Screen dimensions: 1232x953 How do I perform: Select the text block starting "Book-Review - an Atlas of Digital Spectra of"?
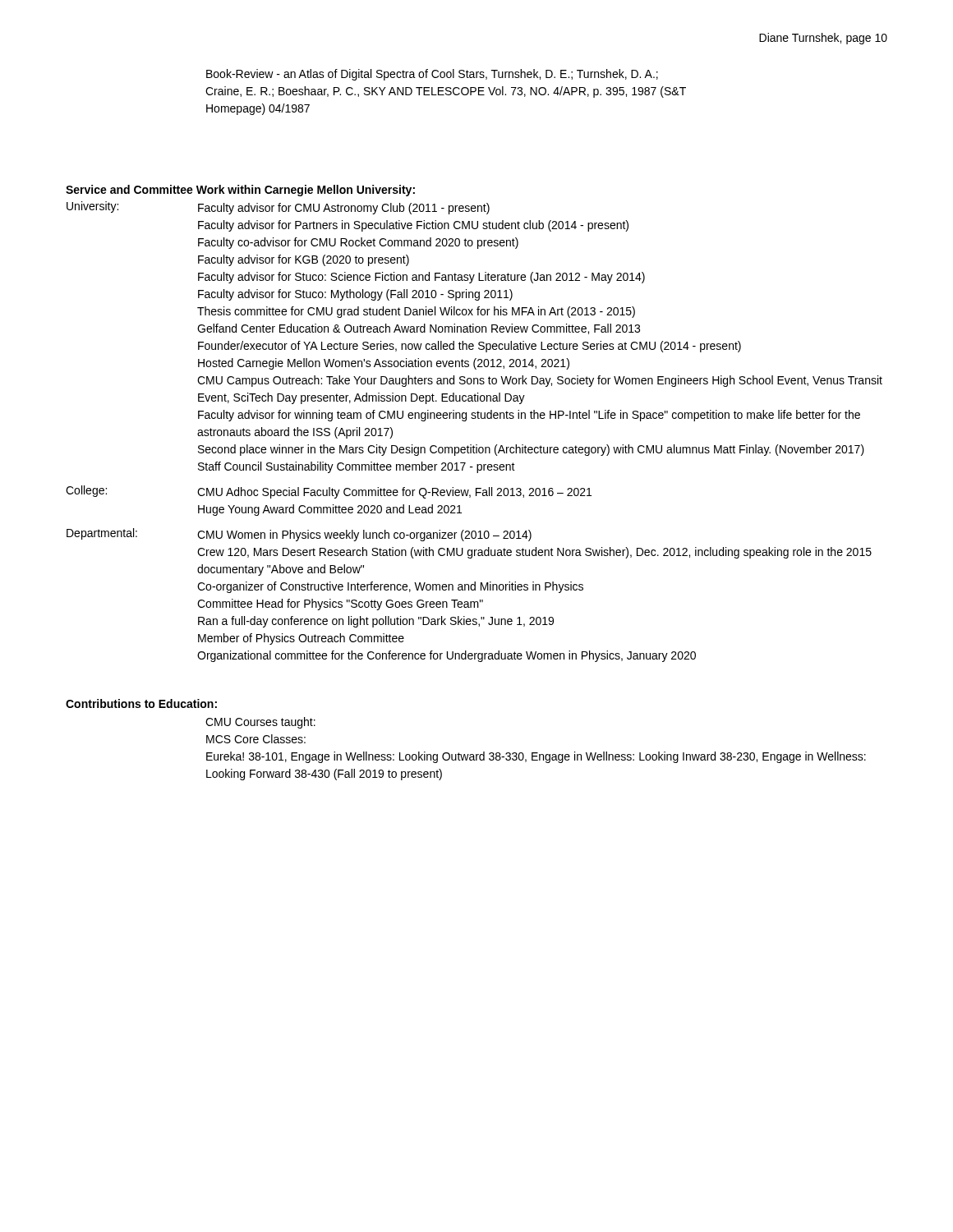446,91
